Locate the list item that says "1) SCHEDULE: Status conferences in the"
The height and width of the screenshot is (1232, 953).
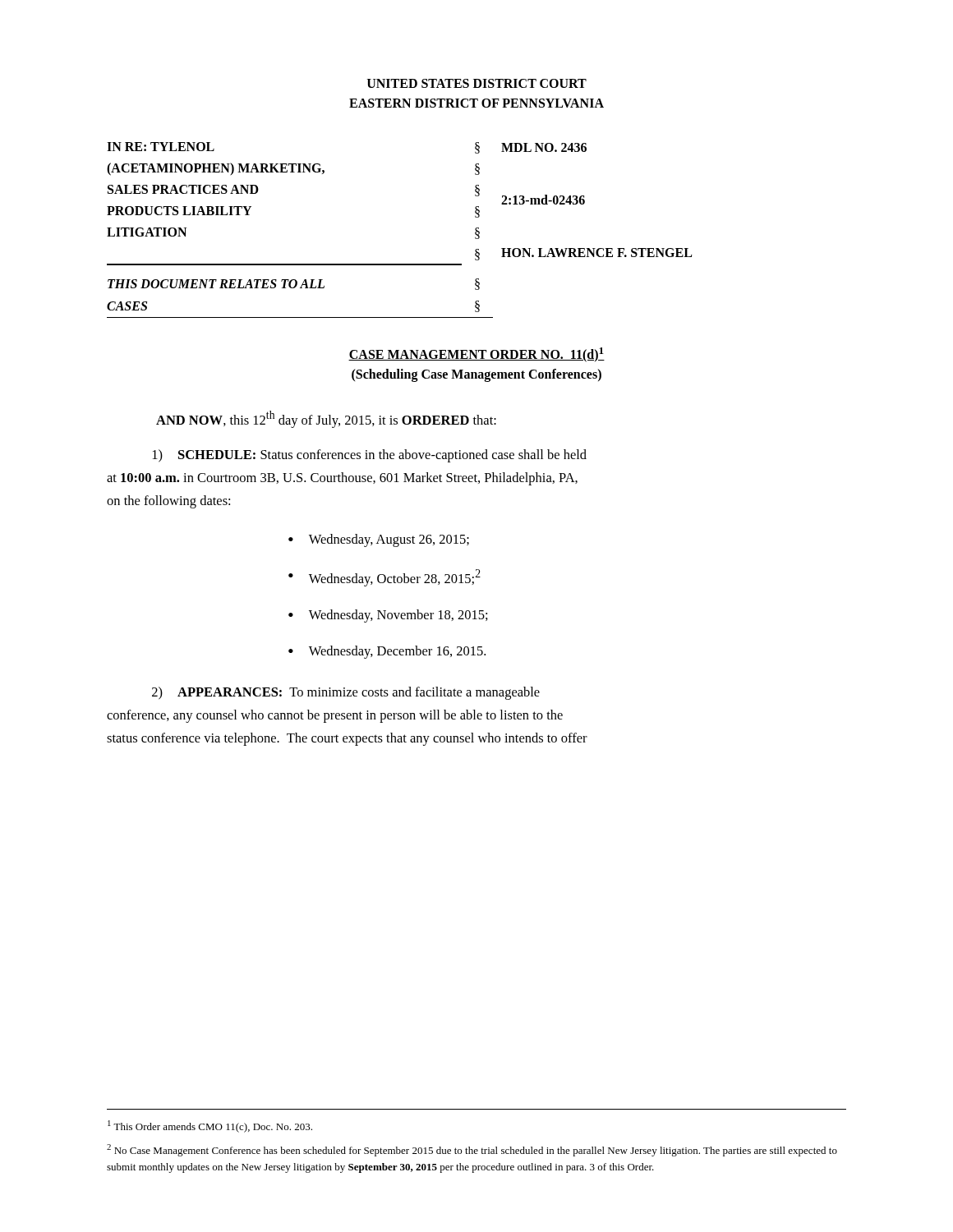tap(476, 455)
